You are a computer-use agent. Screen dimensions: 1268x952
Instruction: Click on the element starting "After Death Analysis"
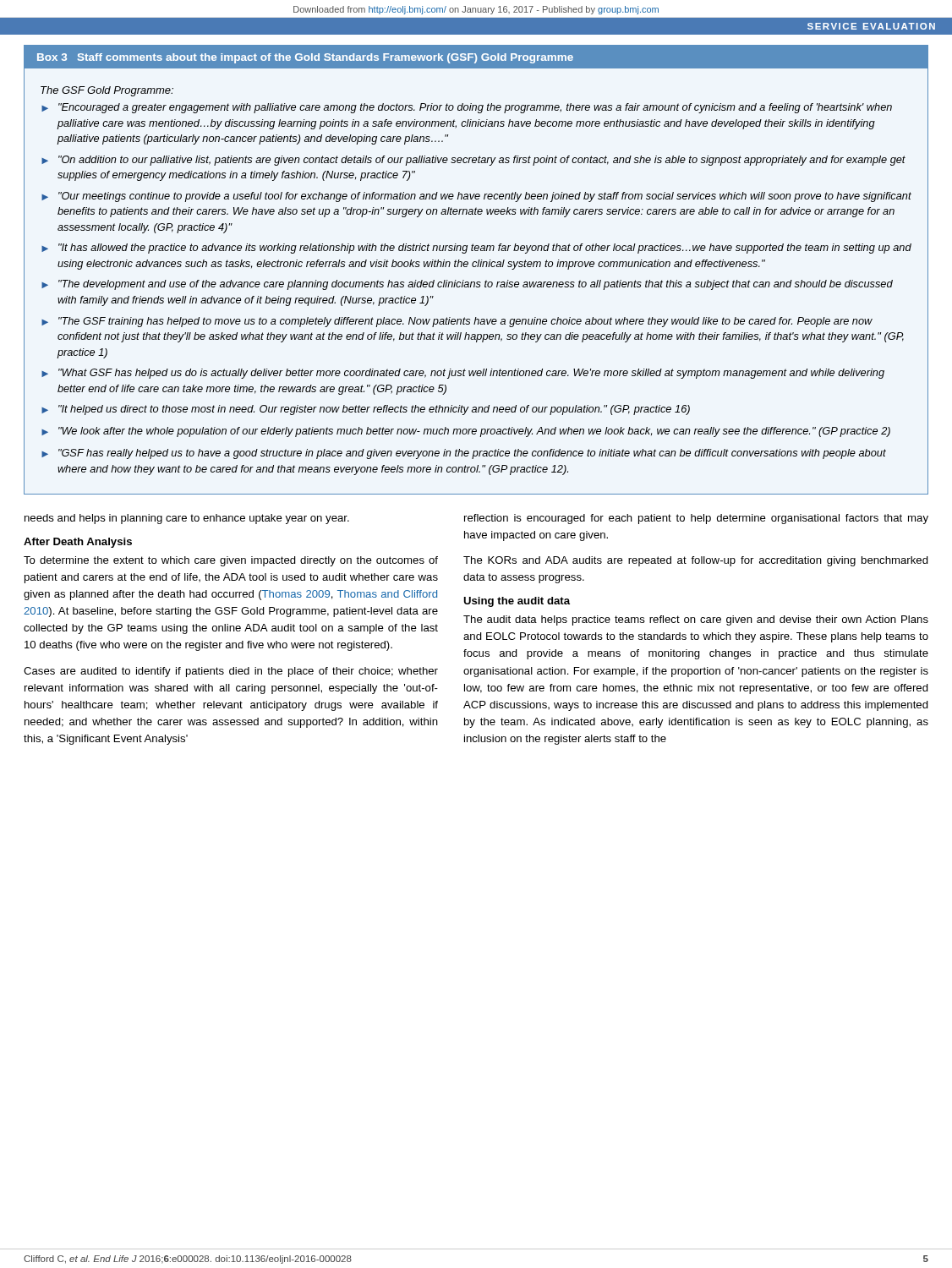(78, 542)
